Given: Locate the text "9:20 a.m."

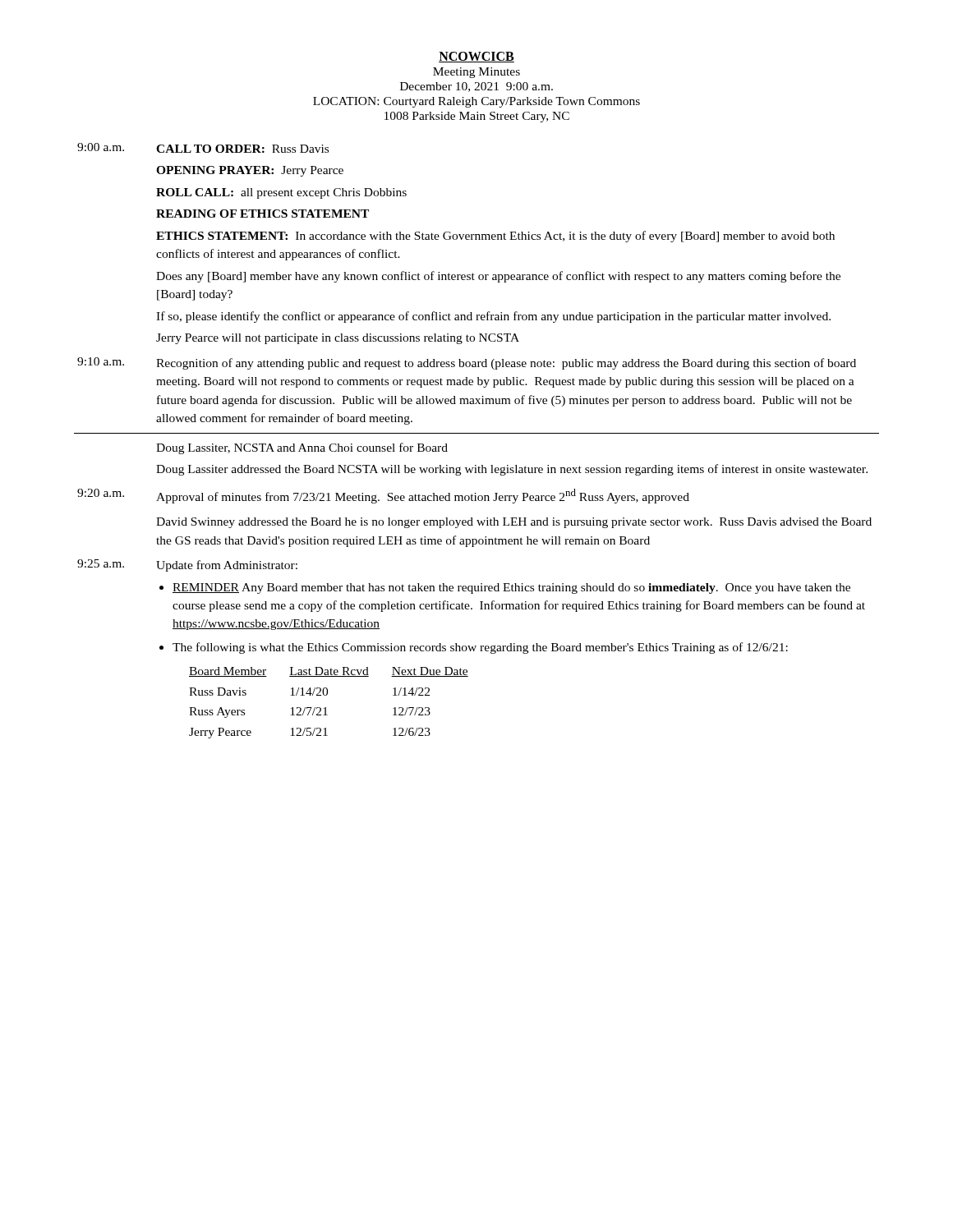Looking at the screenshot, I should (101, 492).
